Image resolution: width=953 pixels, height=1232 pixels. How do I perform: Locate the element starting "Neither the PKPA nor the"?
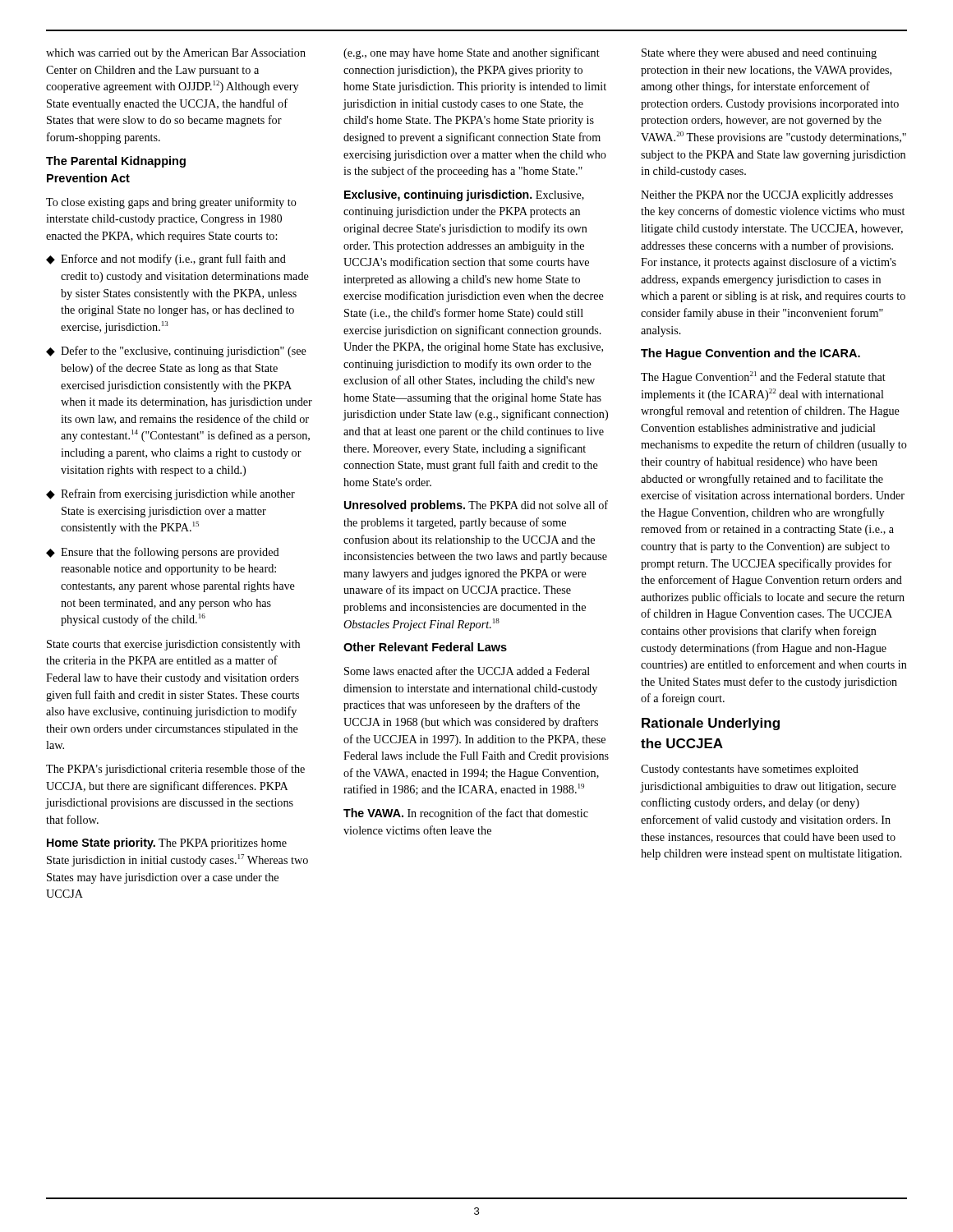point(774,262)
